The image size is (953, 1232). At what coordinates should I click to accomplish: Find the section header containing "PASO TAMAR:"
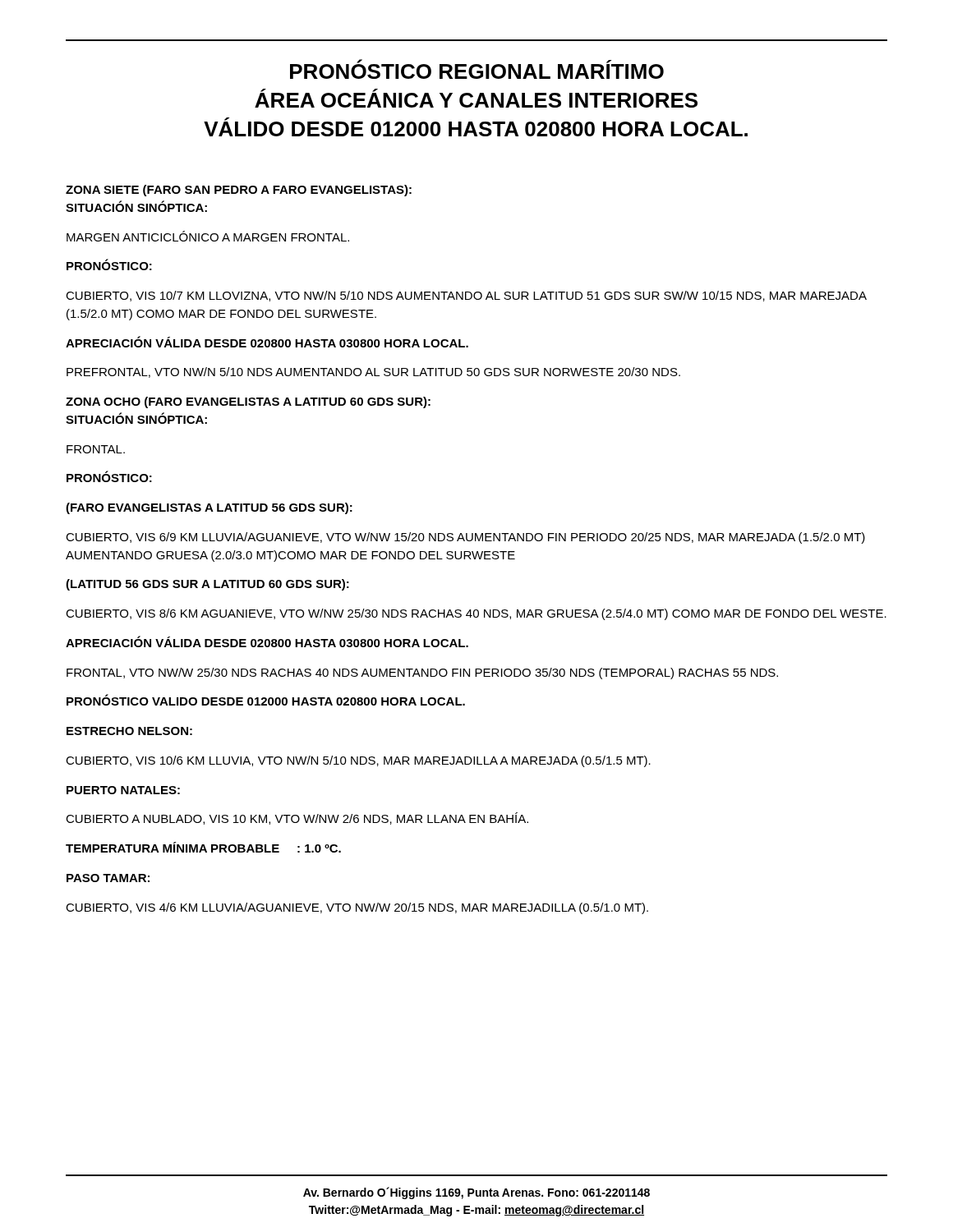point(108,878)
